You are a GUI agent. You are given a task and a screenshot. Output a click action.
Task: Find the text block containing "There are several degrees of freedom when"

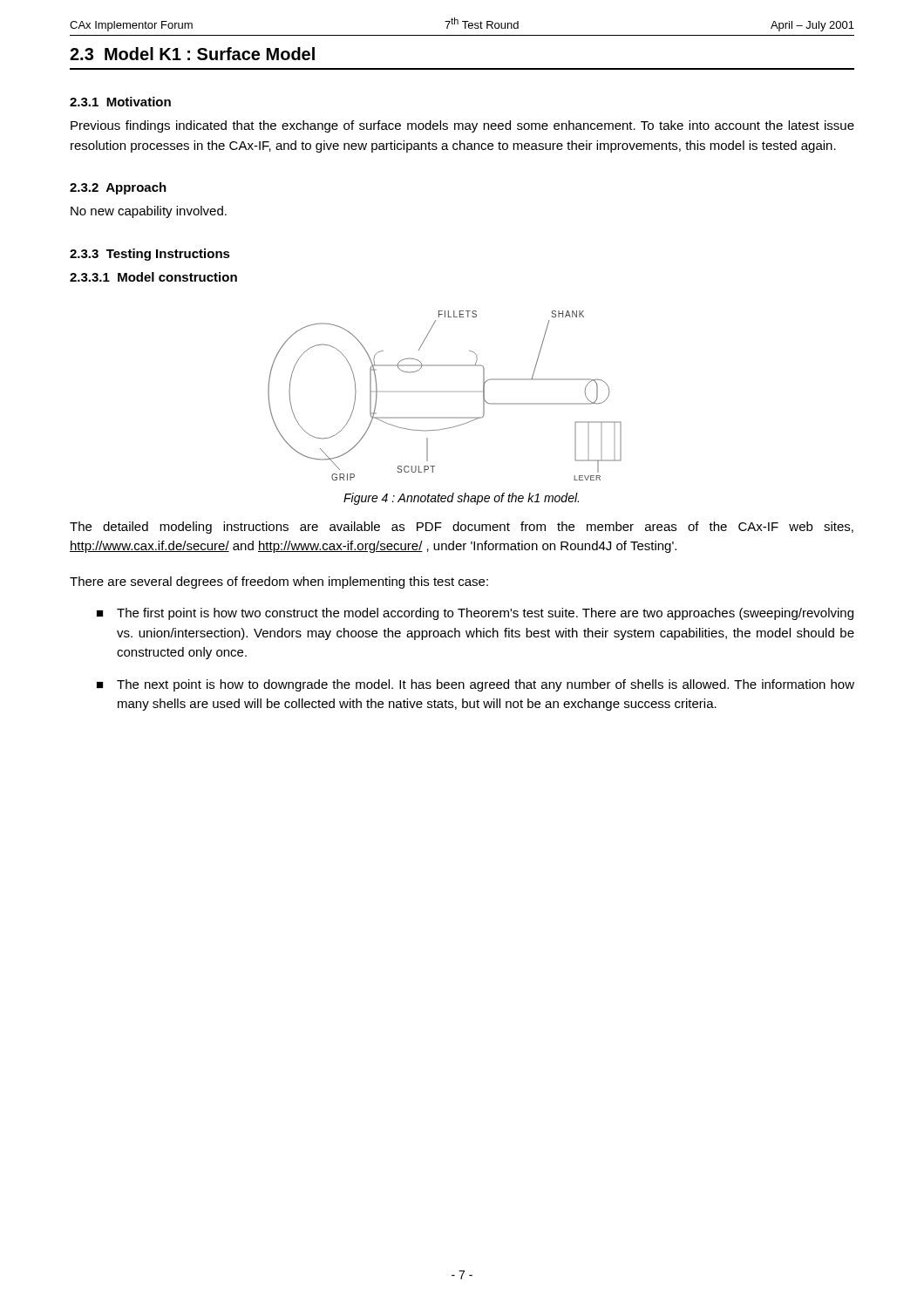[x=279, y=581]
